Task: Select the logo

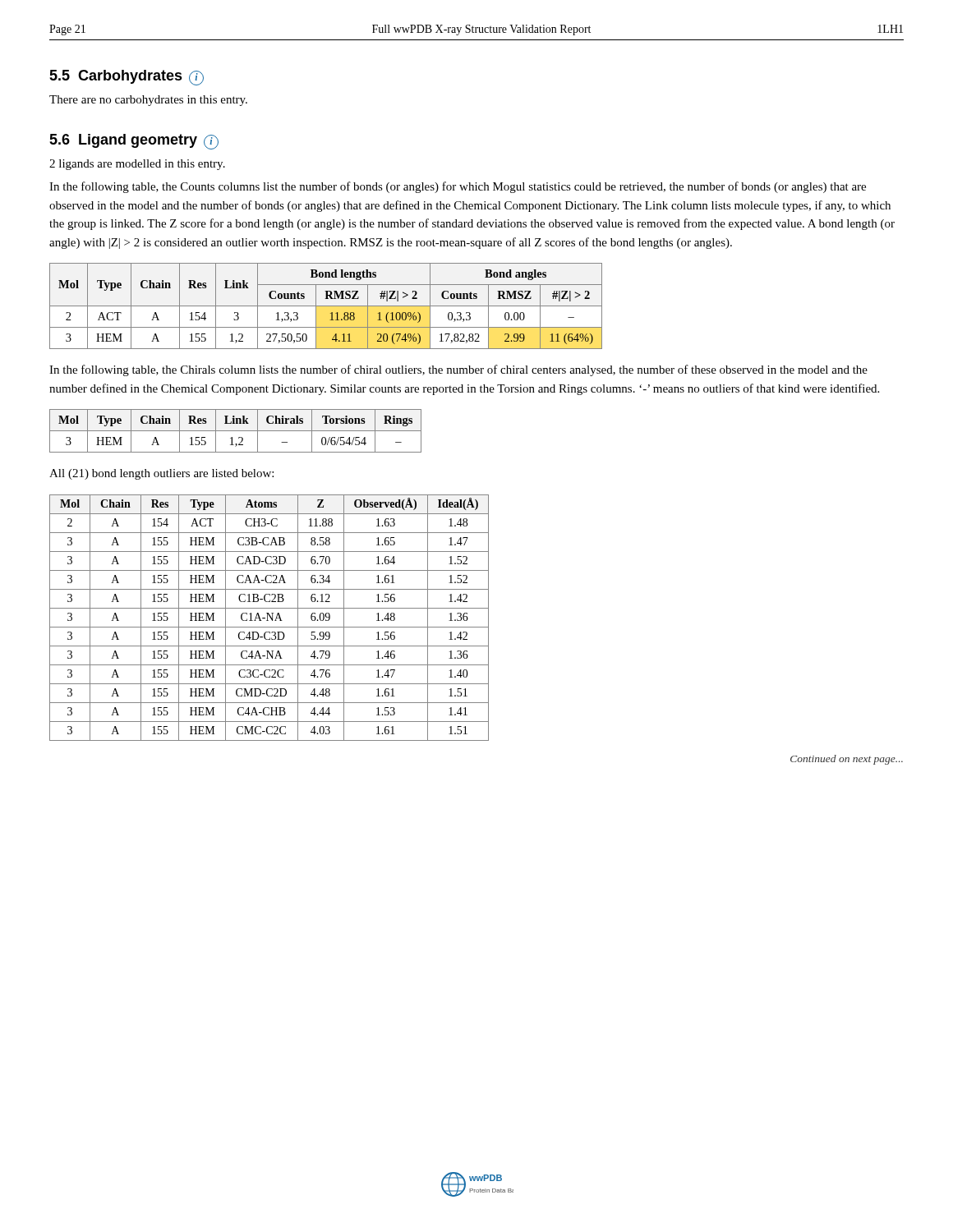Action: [x=476, y=1186]
